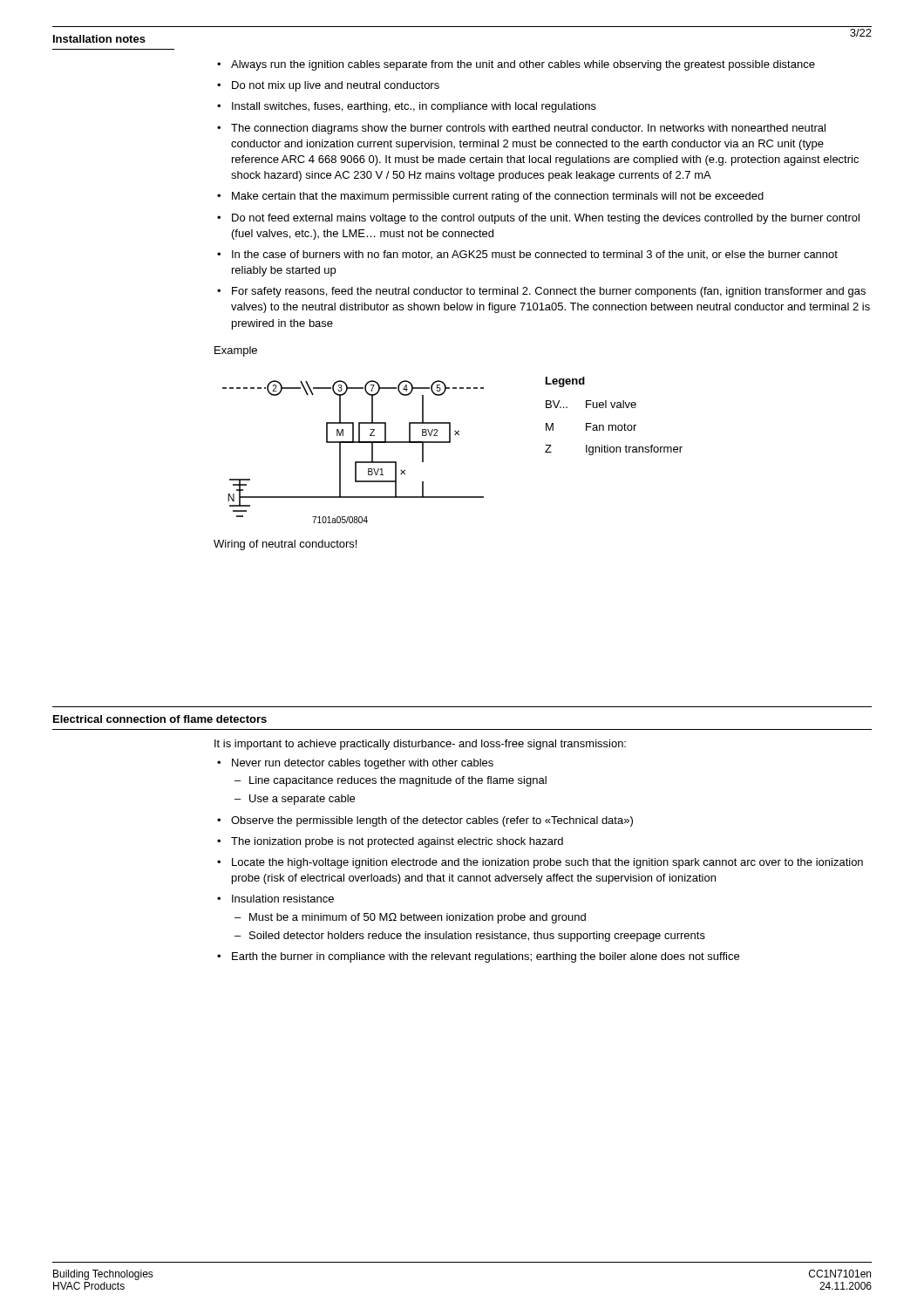Point to the region starting "Always run the ignition cables separate"

point(543,65)
